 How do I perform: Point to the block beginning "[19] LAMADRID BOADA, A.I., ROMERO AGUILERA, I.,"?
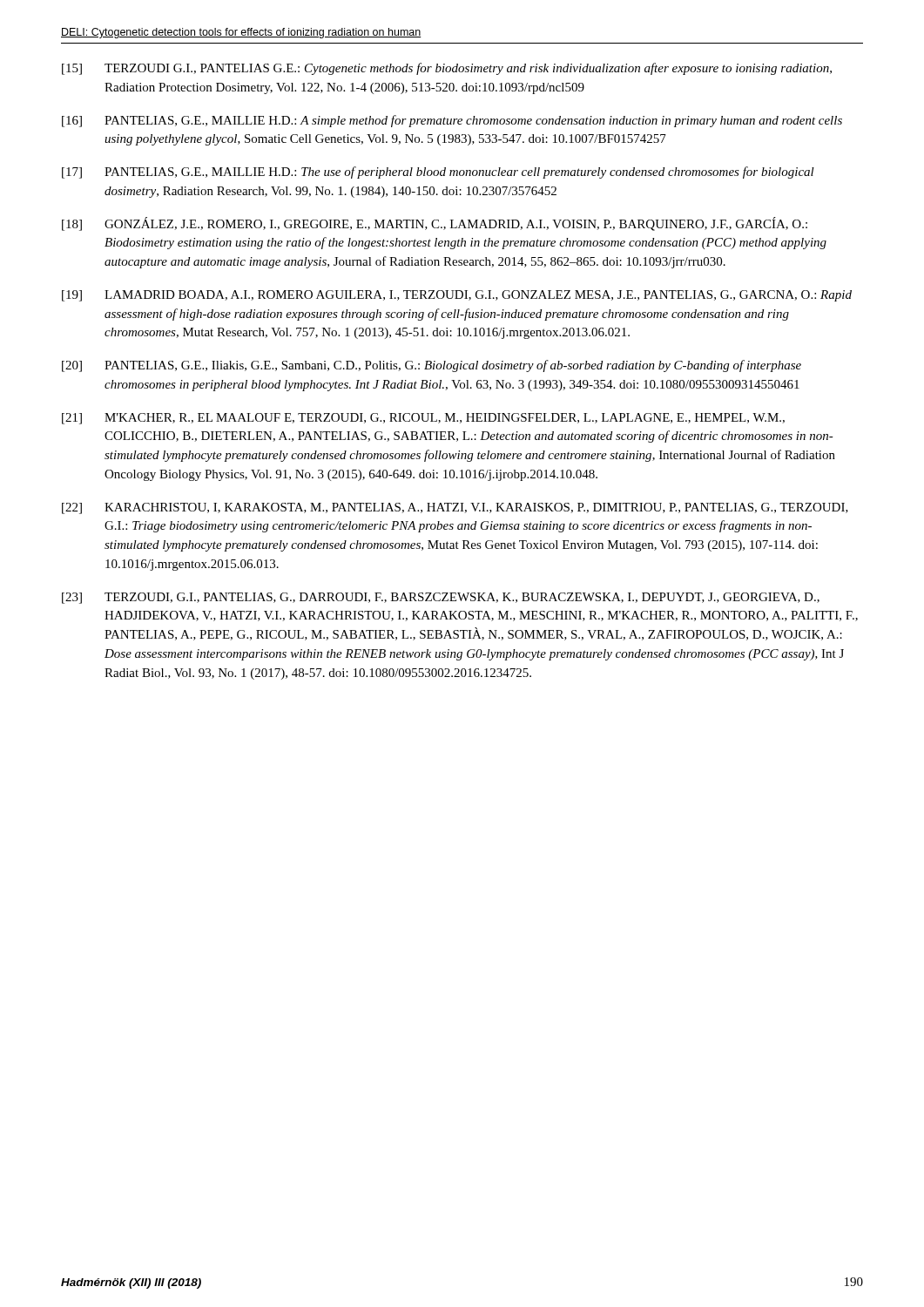click(x=462, y=314)
